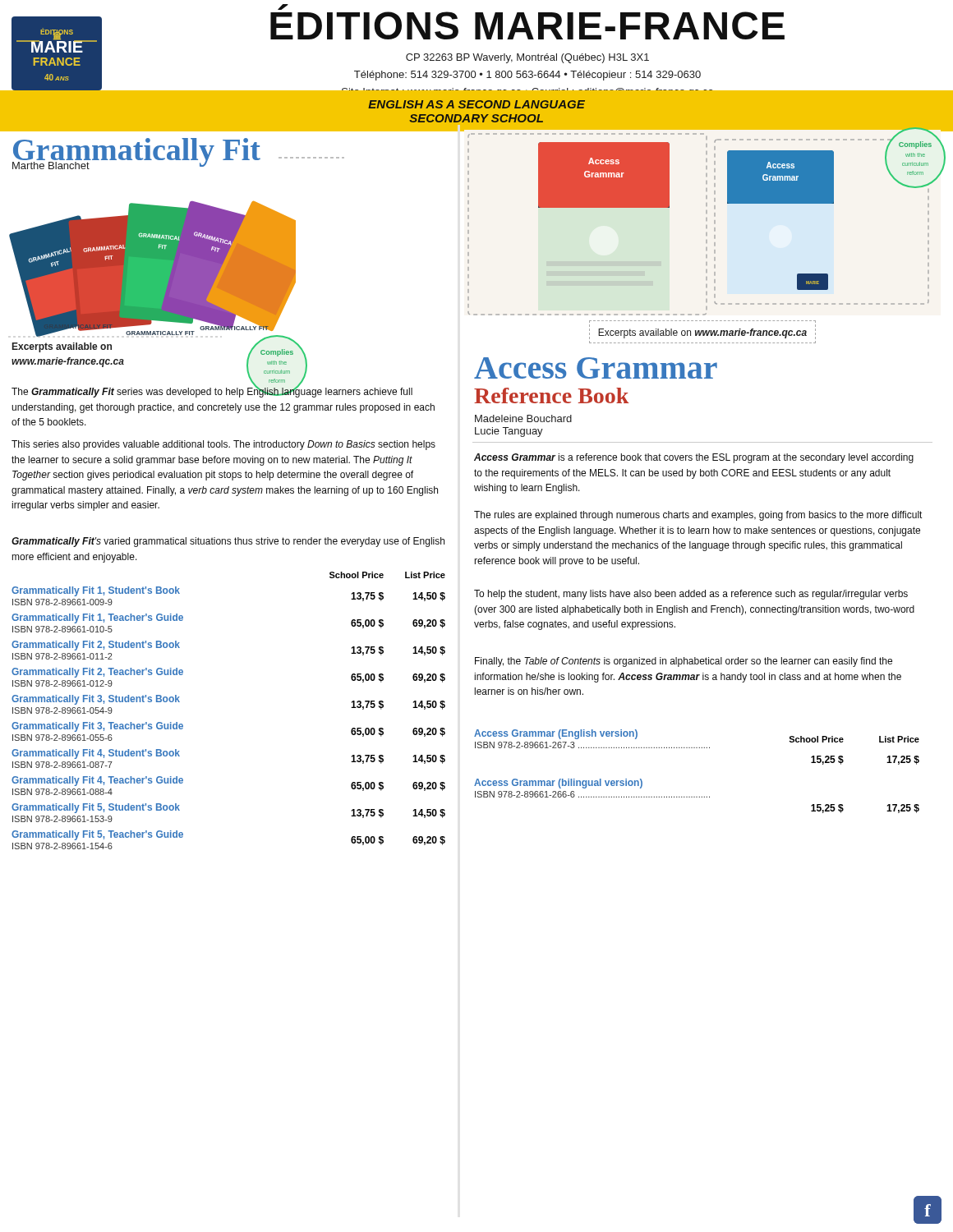The image size is (953, 1232).
Task: Locate the table with the text "15,25 $"
Action: pos(699,769)
